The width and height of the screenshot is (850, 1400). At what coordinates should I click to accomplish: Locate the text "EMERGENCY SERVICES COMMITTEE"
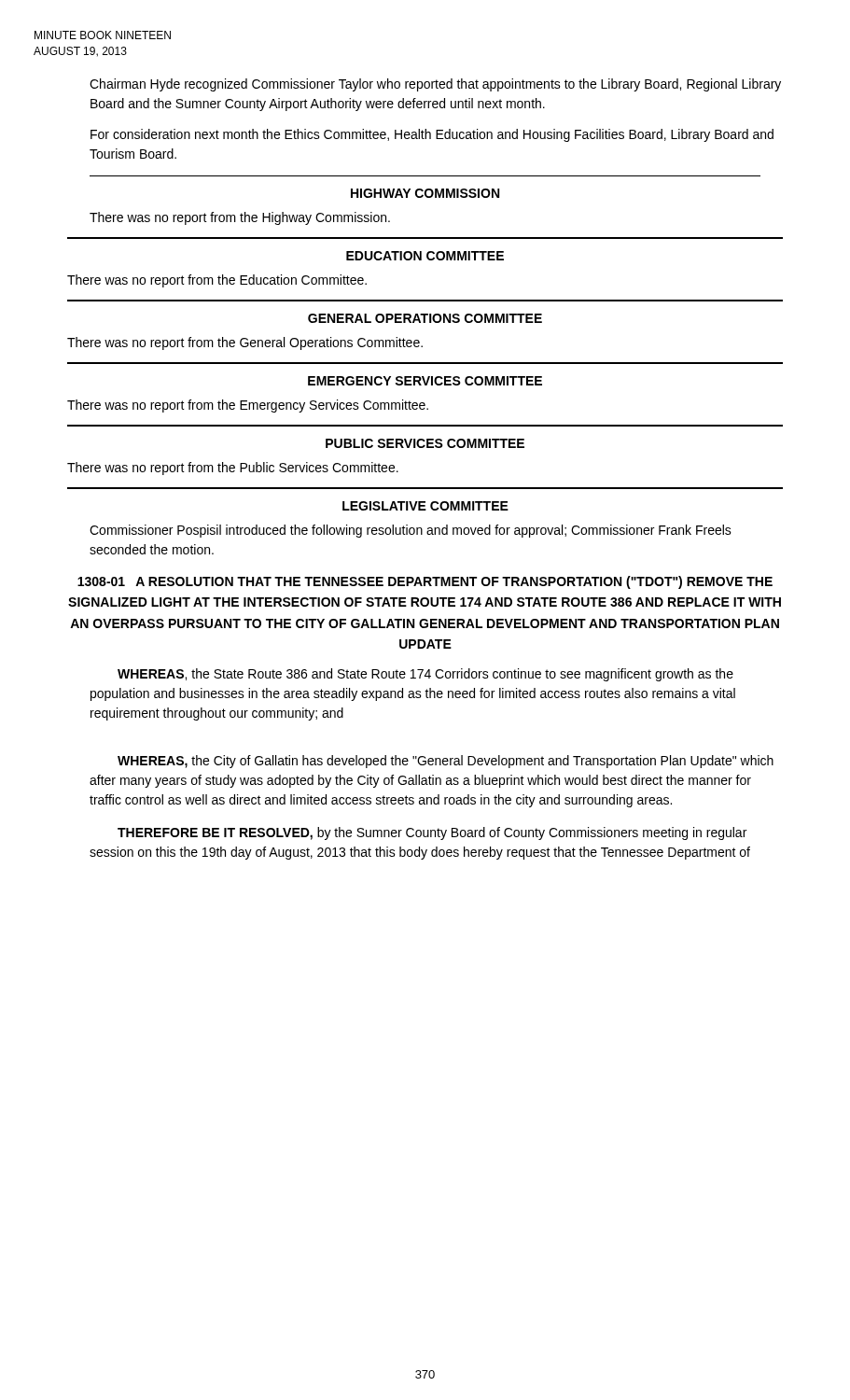425,381
